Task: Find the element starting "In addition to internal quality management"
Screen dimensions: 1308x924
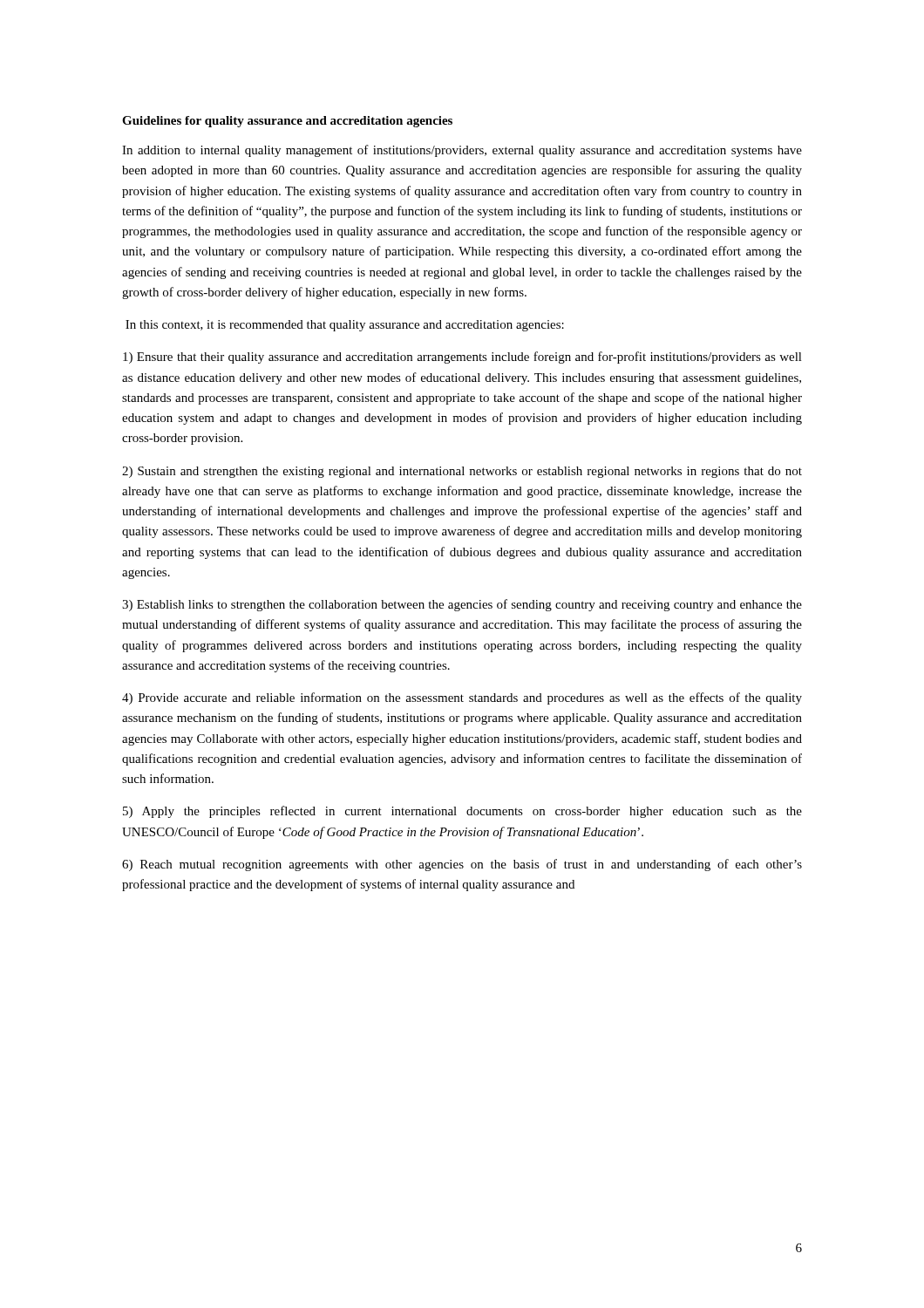Action: tap(462, 221)
